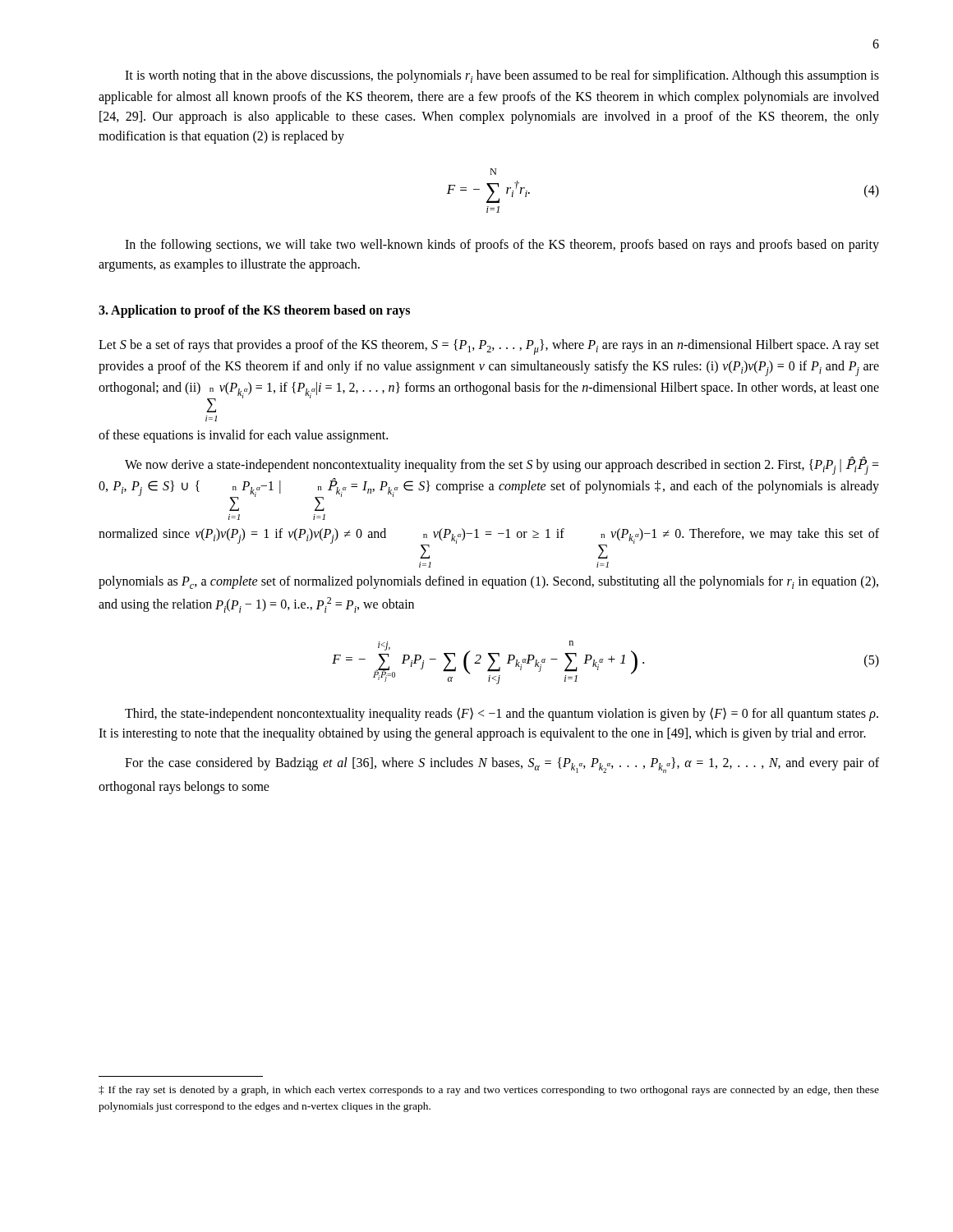Select the text block that says "It is worth noting that"

[489, 106]
